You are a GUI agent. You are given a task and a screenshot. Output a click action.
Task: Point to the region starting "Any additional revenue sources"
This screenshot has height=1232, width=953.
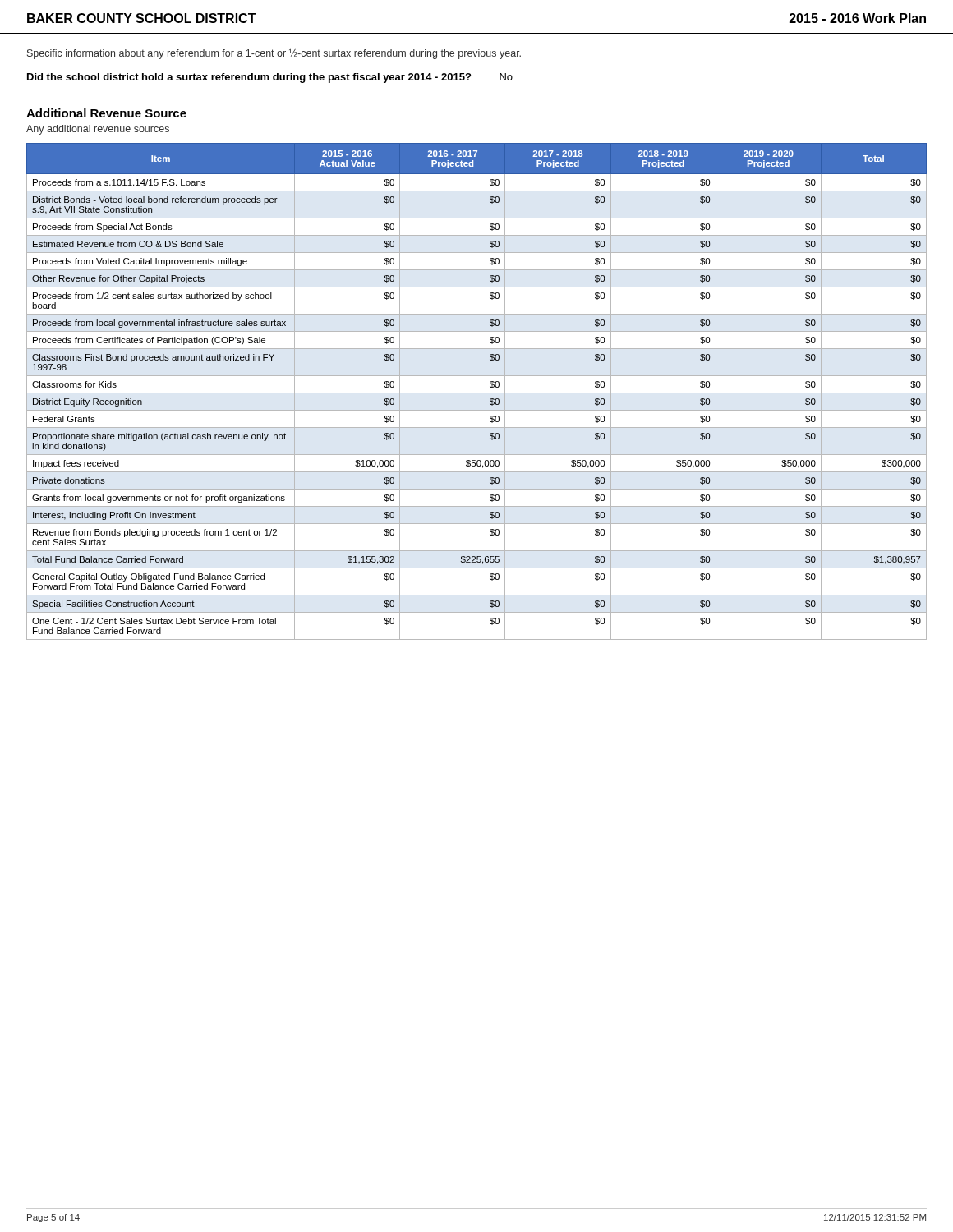pos(98,129)
